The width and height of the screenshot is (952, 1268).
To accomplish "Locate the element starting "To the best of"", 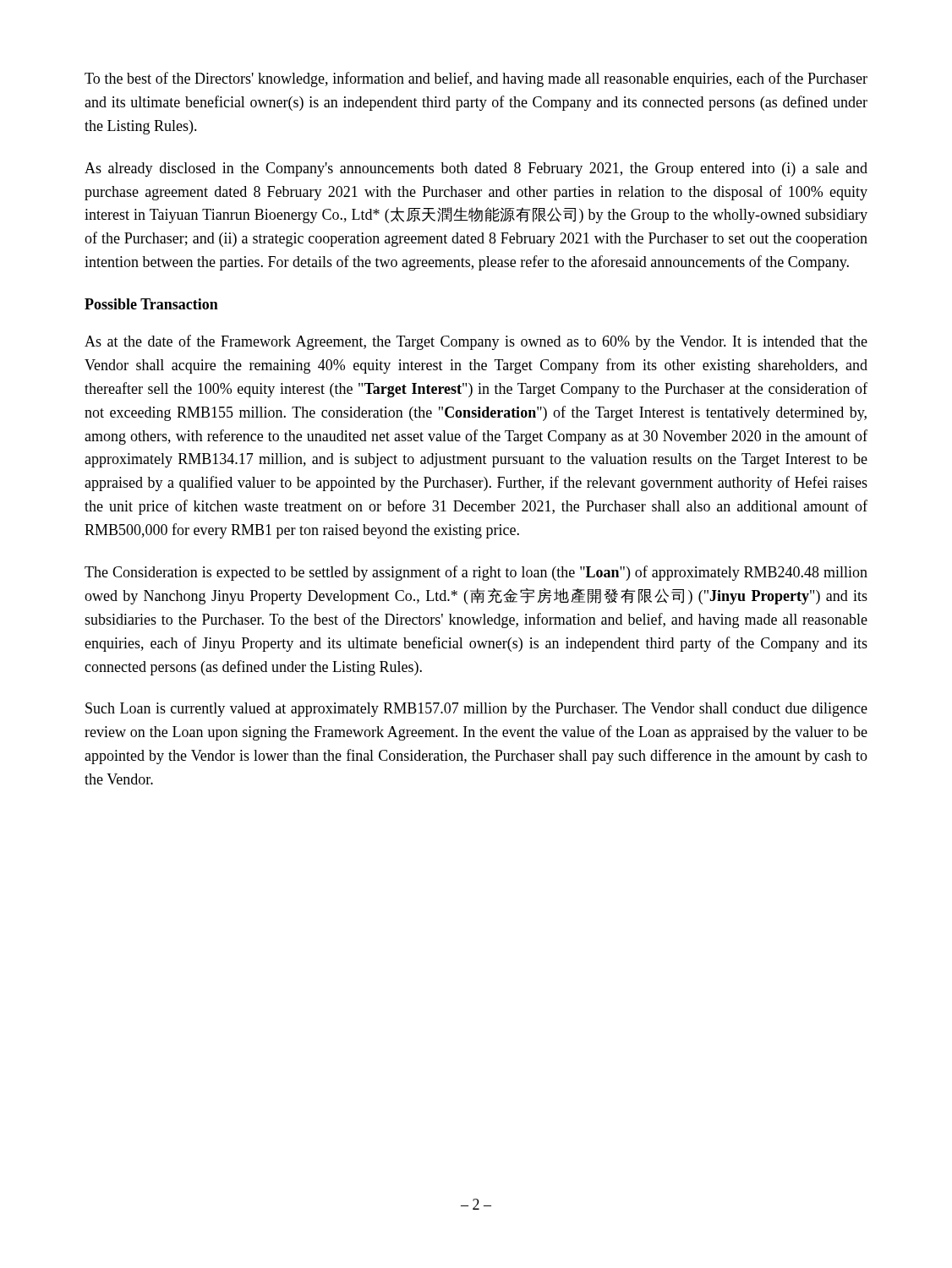I will [x=476, y=102].
